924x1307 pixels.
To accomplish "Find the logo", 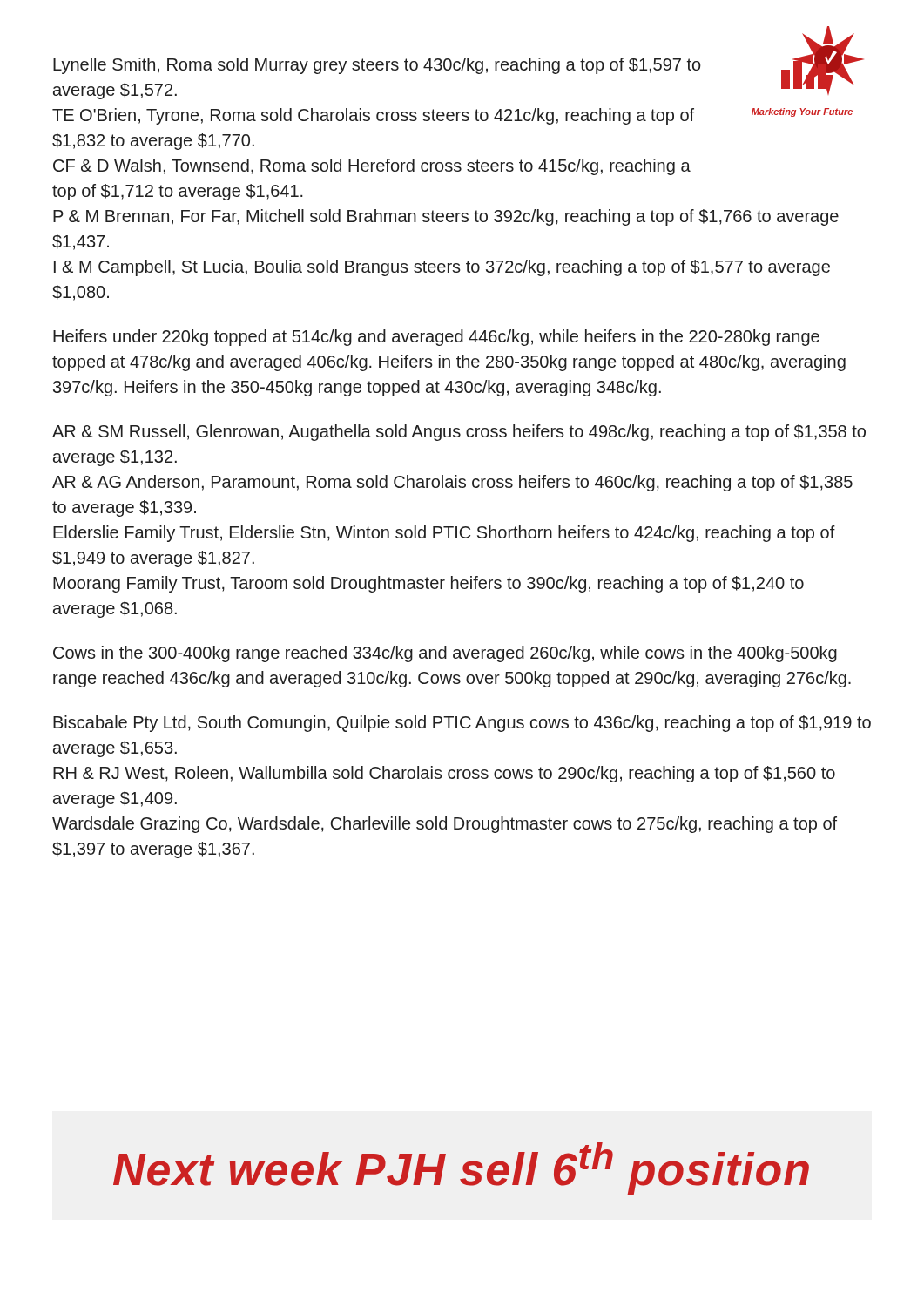I will coord(802,83).
